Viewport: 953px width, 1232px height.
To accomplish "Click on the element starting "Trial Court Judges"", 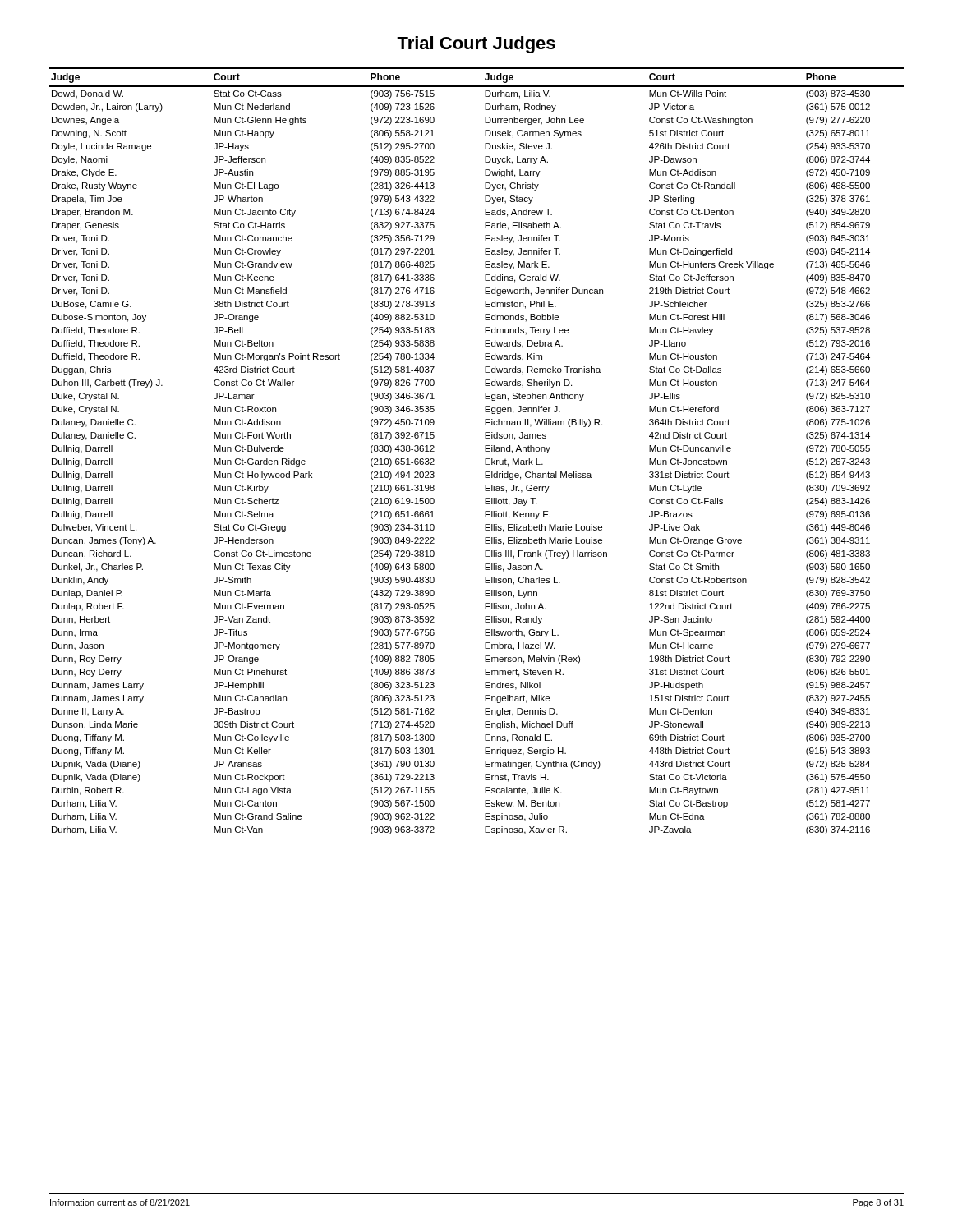I will click(x=476, y=43).
